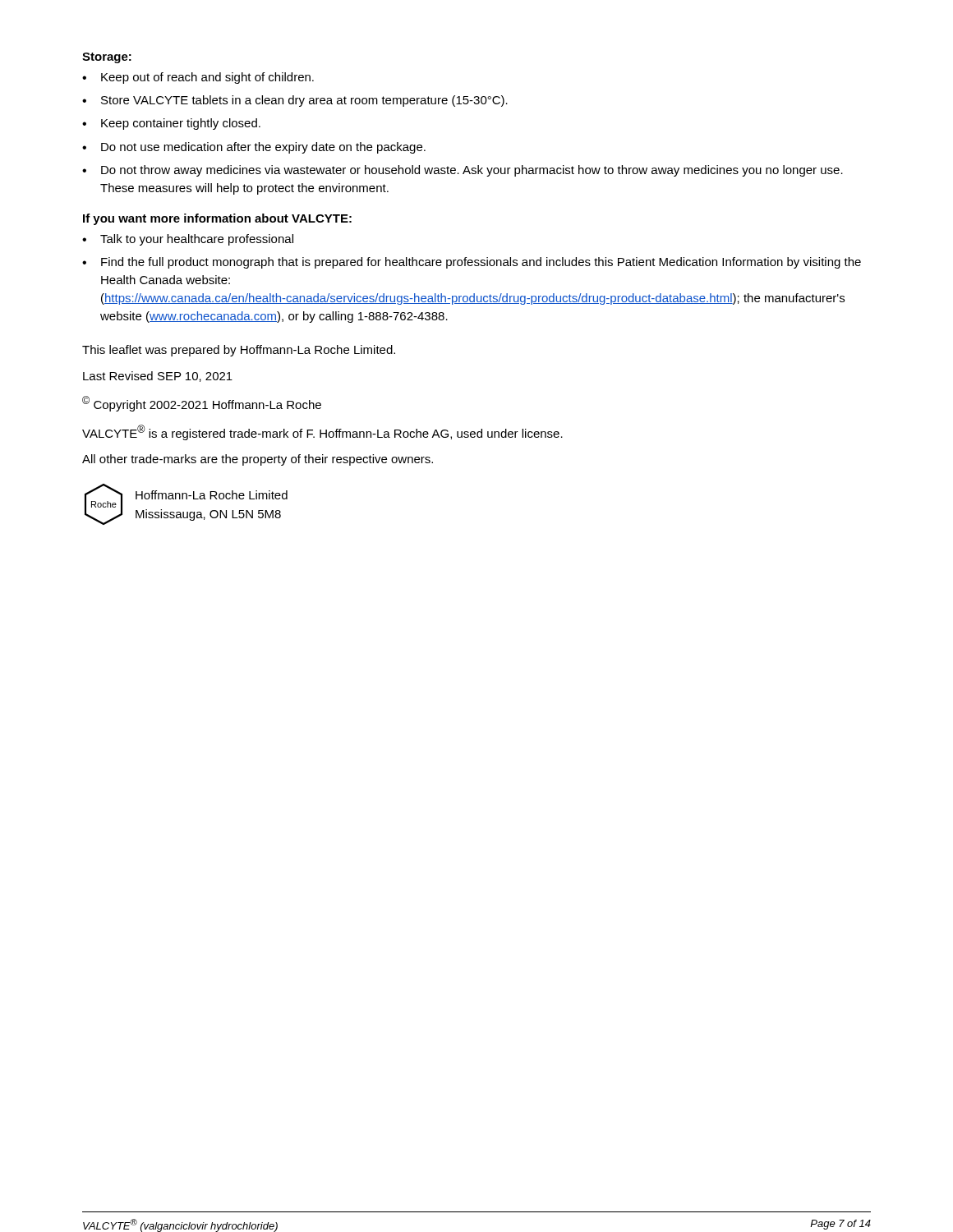Screen dimensions: 1232x953
Task: Find "This leaflet was prepared by Hoffmann-La Roche Limited." on this page
Action: [x=239, y=350]
